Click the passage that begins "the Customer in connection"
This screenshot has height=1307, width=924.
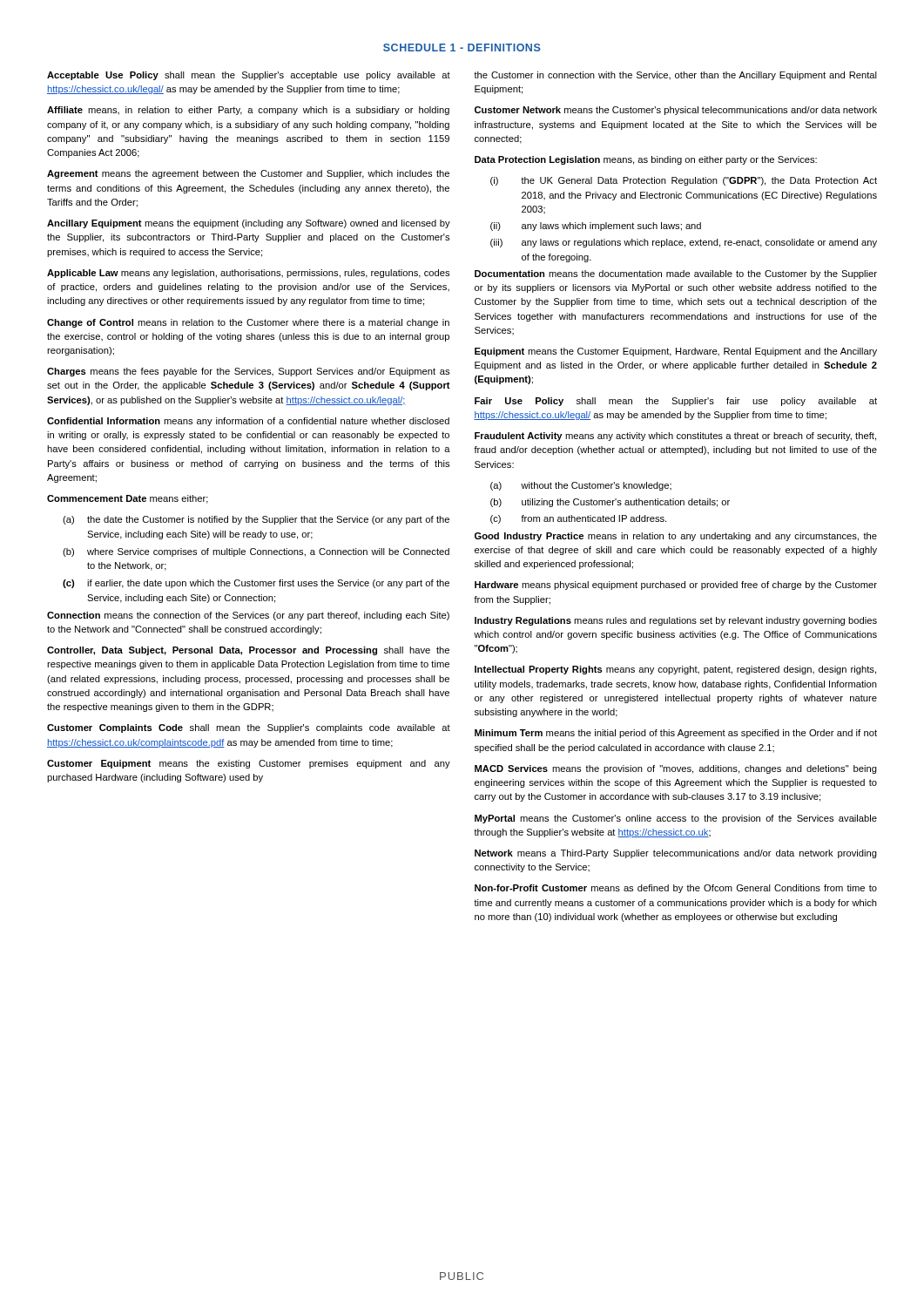point(676,82)
